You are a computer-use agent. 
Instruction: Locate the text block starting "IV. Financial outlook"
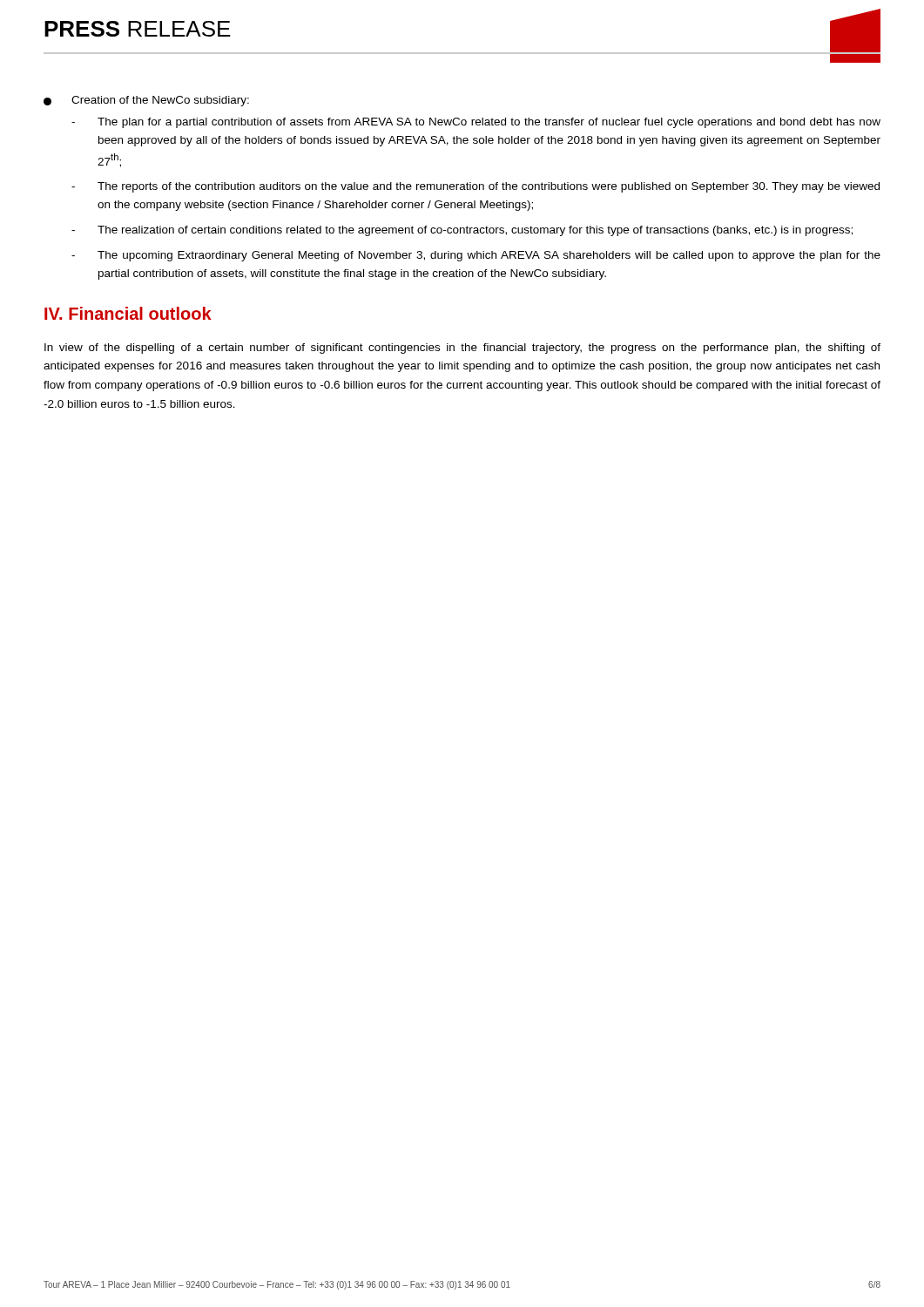pyautogui.click(x=127, y=313)
